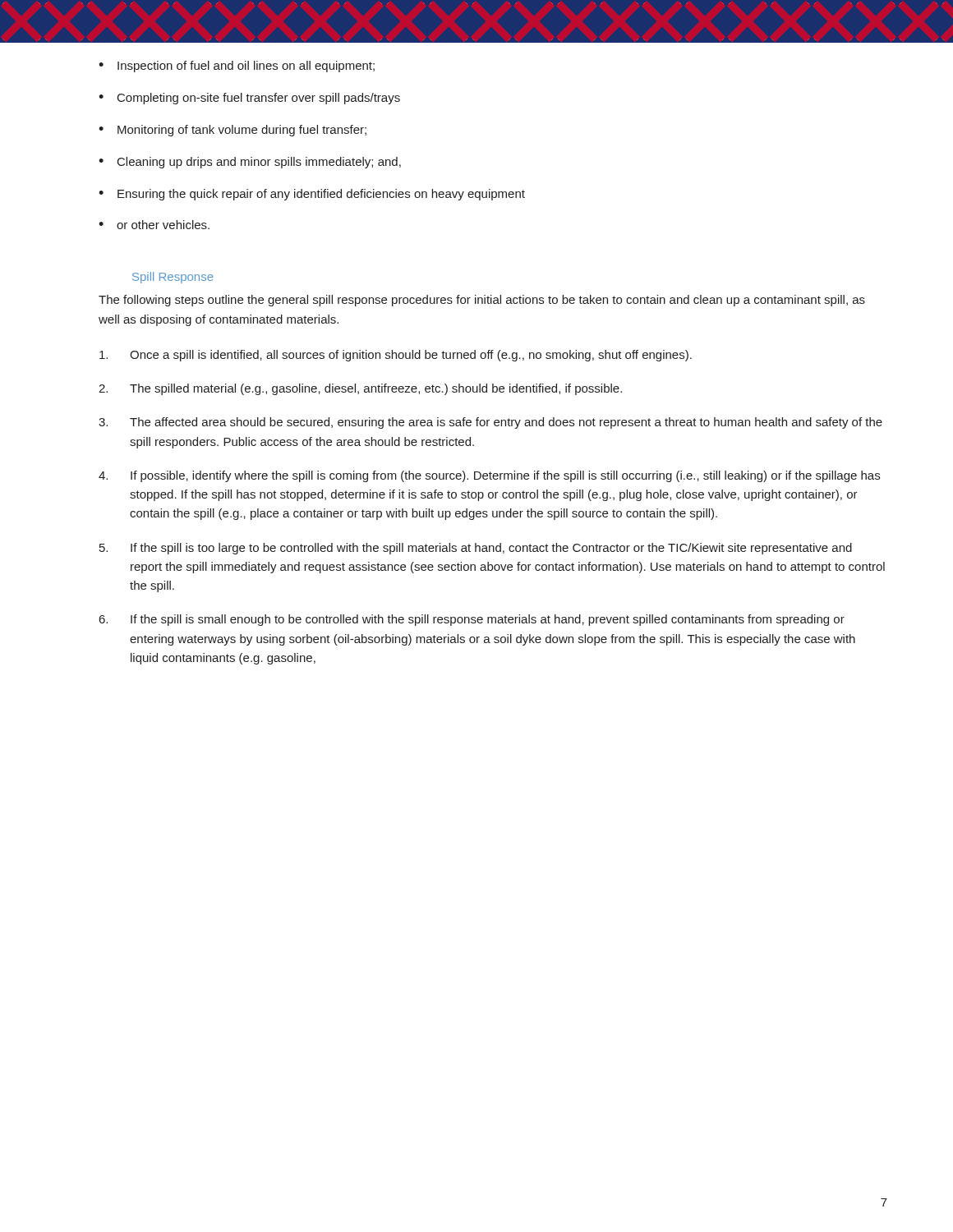Click on the list item containing "3. The affected area should be secured,"
Viewport: 953px width, 1232px height.
click(493, 432)
